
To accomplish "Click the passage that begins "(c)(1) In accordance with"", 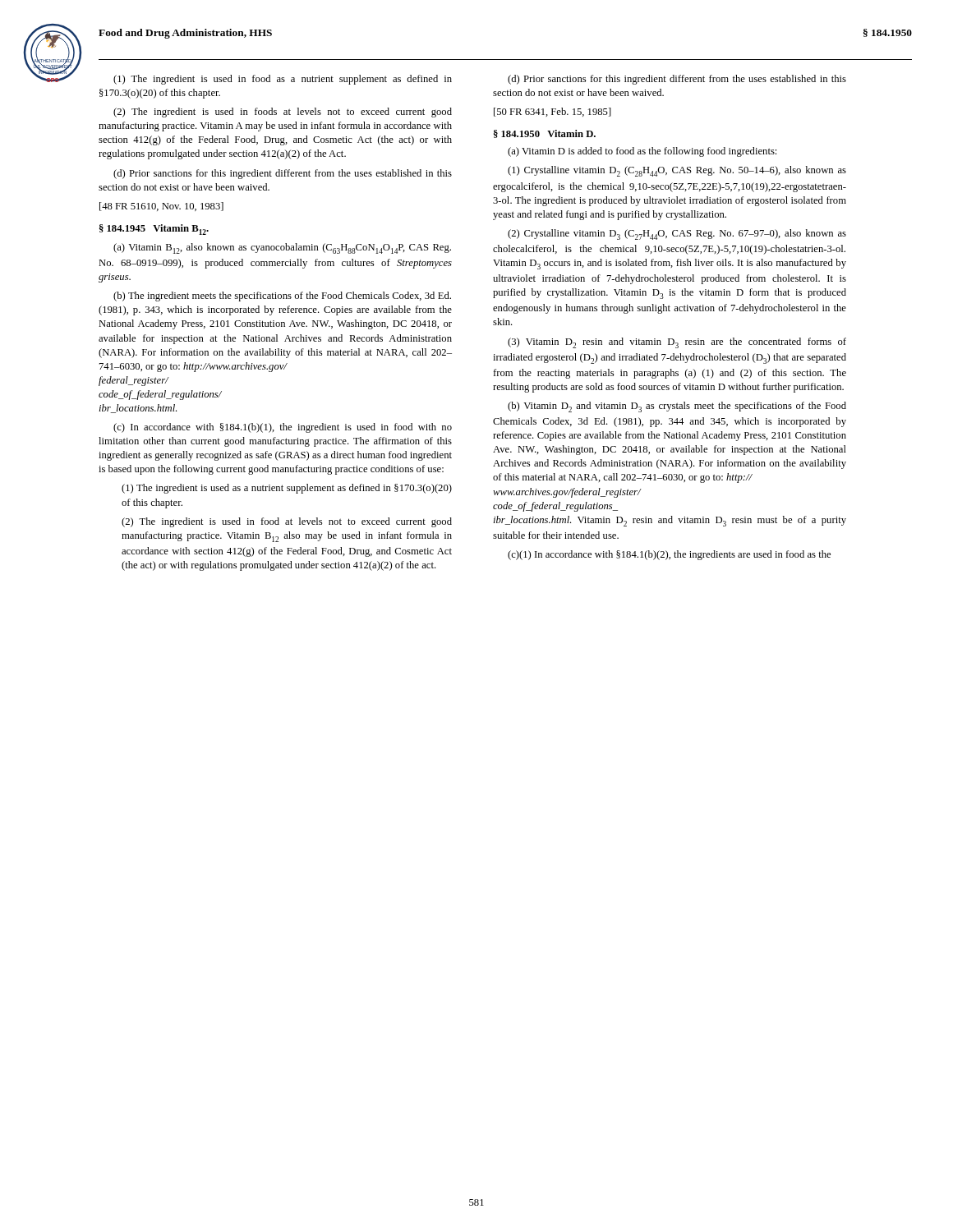I will [670, 555].
